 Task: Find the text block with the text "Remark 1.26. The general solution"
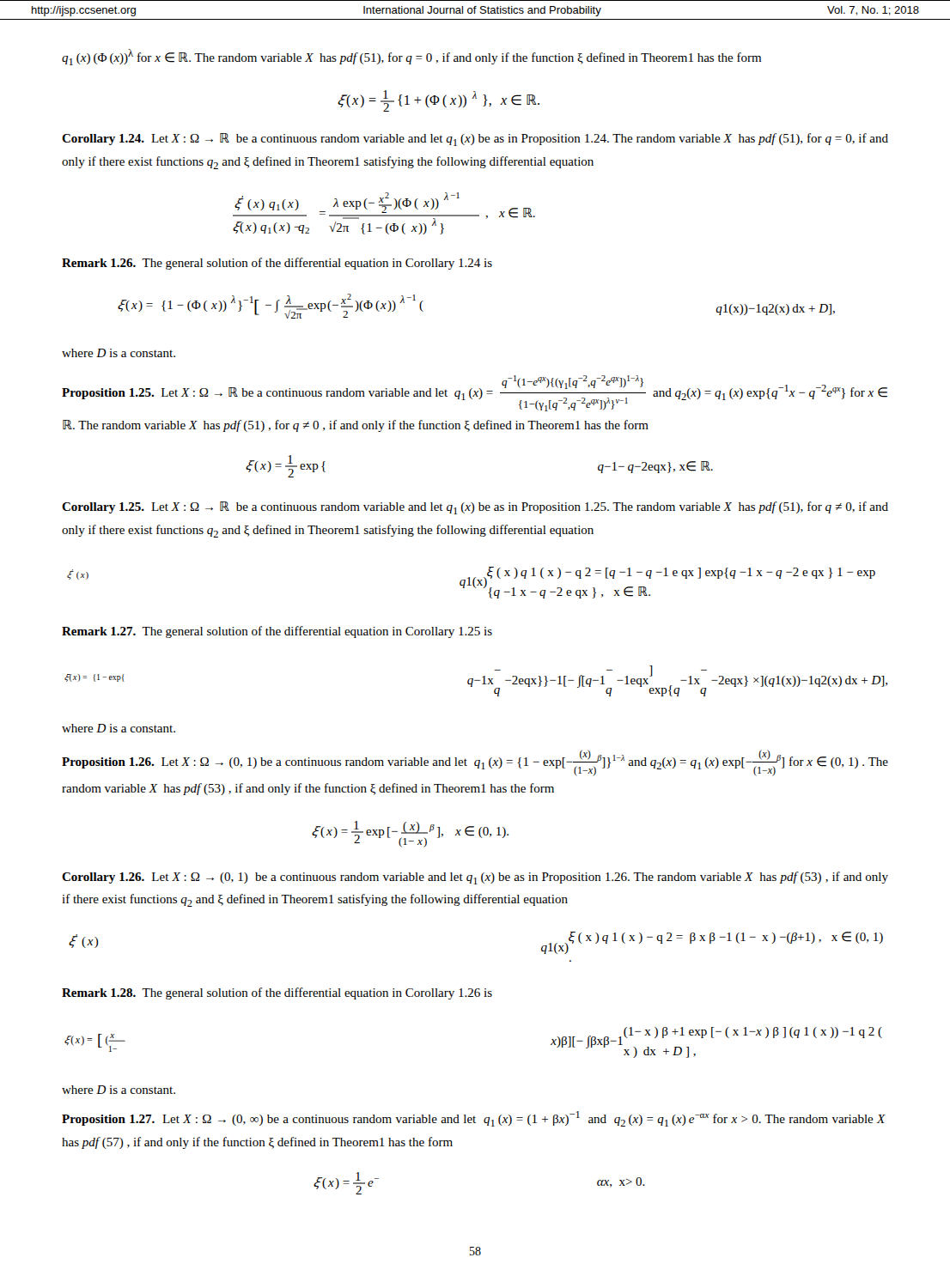[277, 263]
